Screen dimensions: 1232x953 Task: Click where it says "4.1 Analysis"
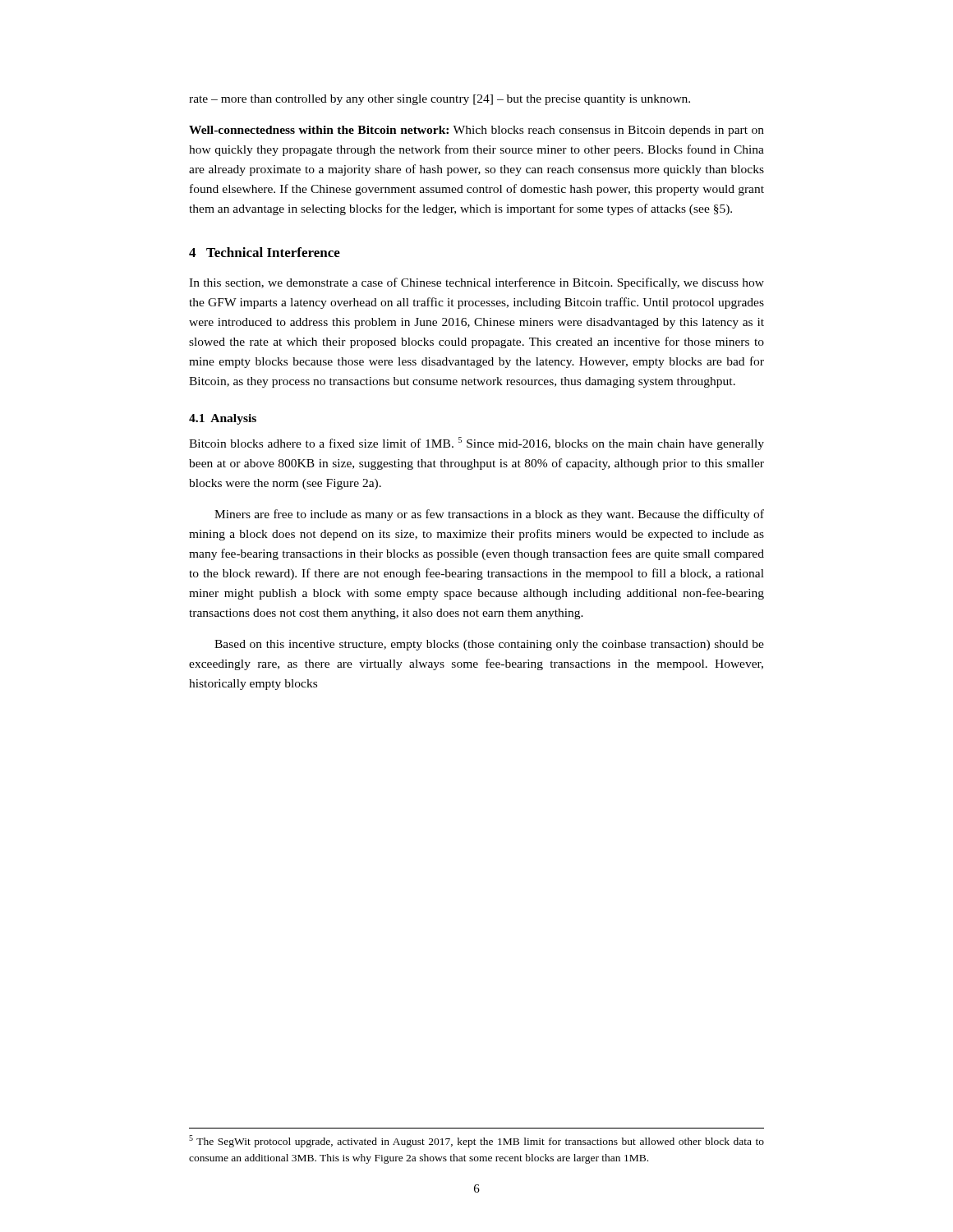point(223,418)
